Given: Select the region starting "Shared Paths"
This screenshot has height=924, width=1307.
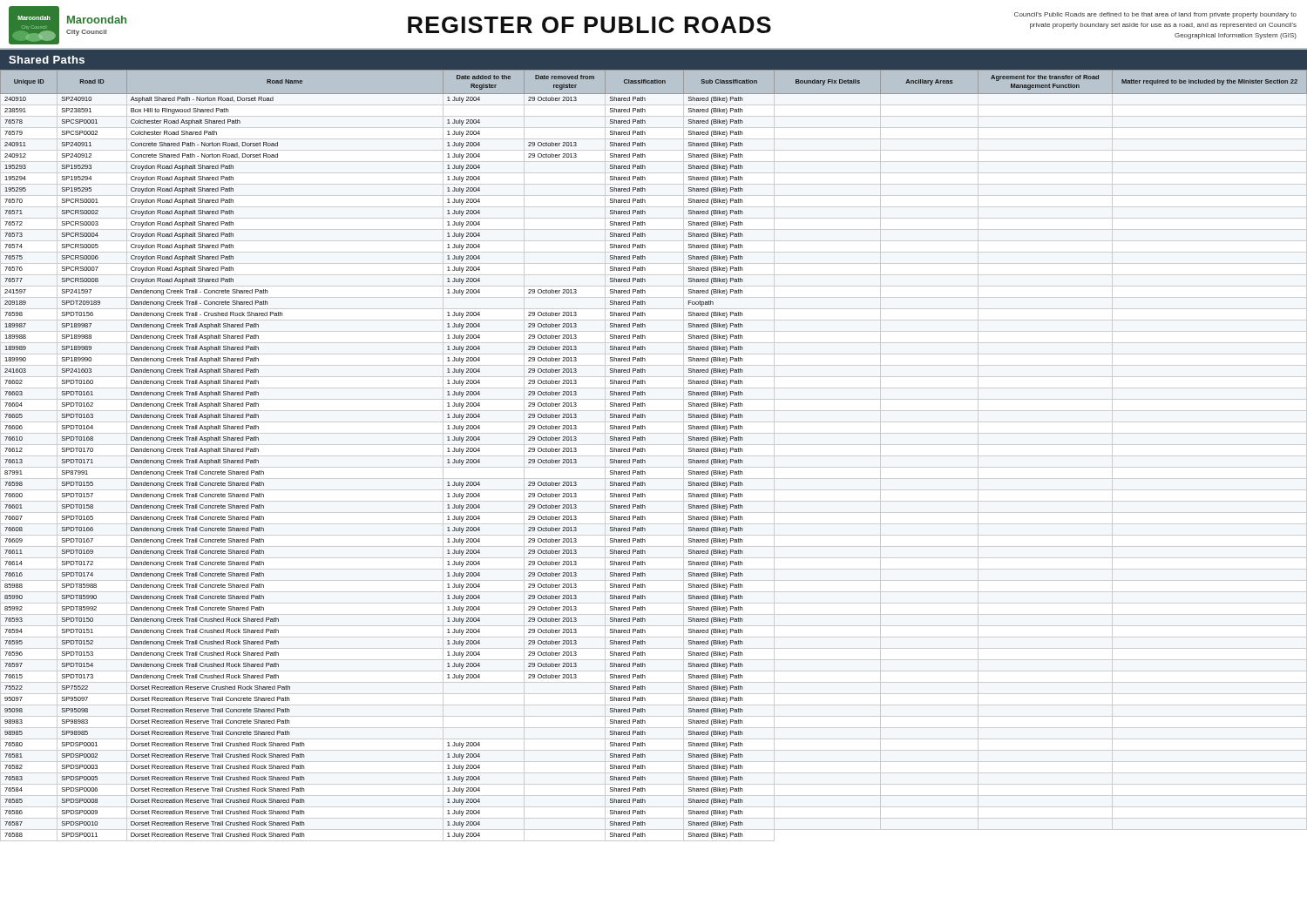Looking at the screenshot, I should coord(47,60).
